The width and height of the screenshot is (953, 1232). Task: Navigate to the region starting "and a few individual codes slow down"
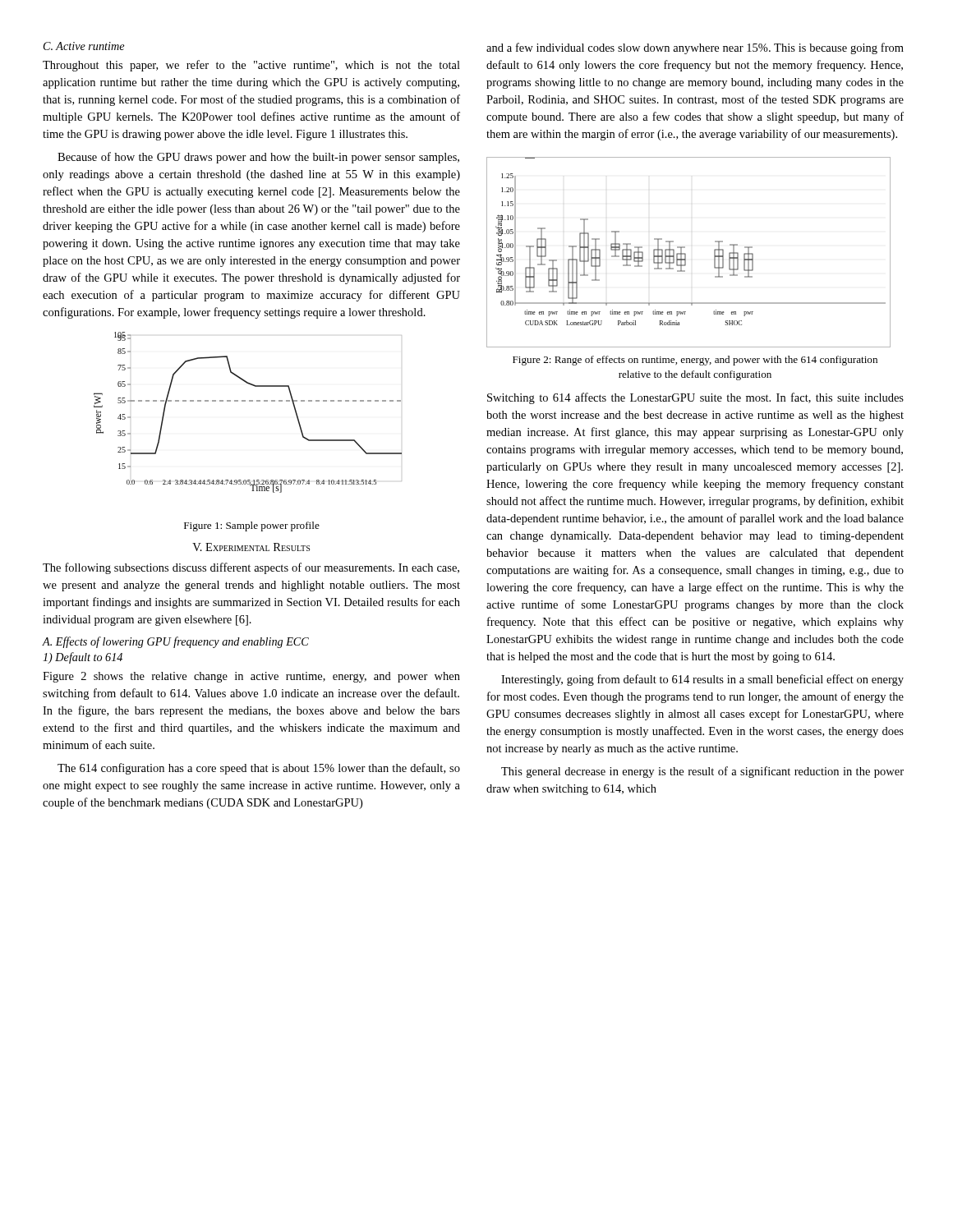click(x=695, y=91)
